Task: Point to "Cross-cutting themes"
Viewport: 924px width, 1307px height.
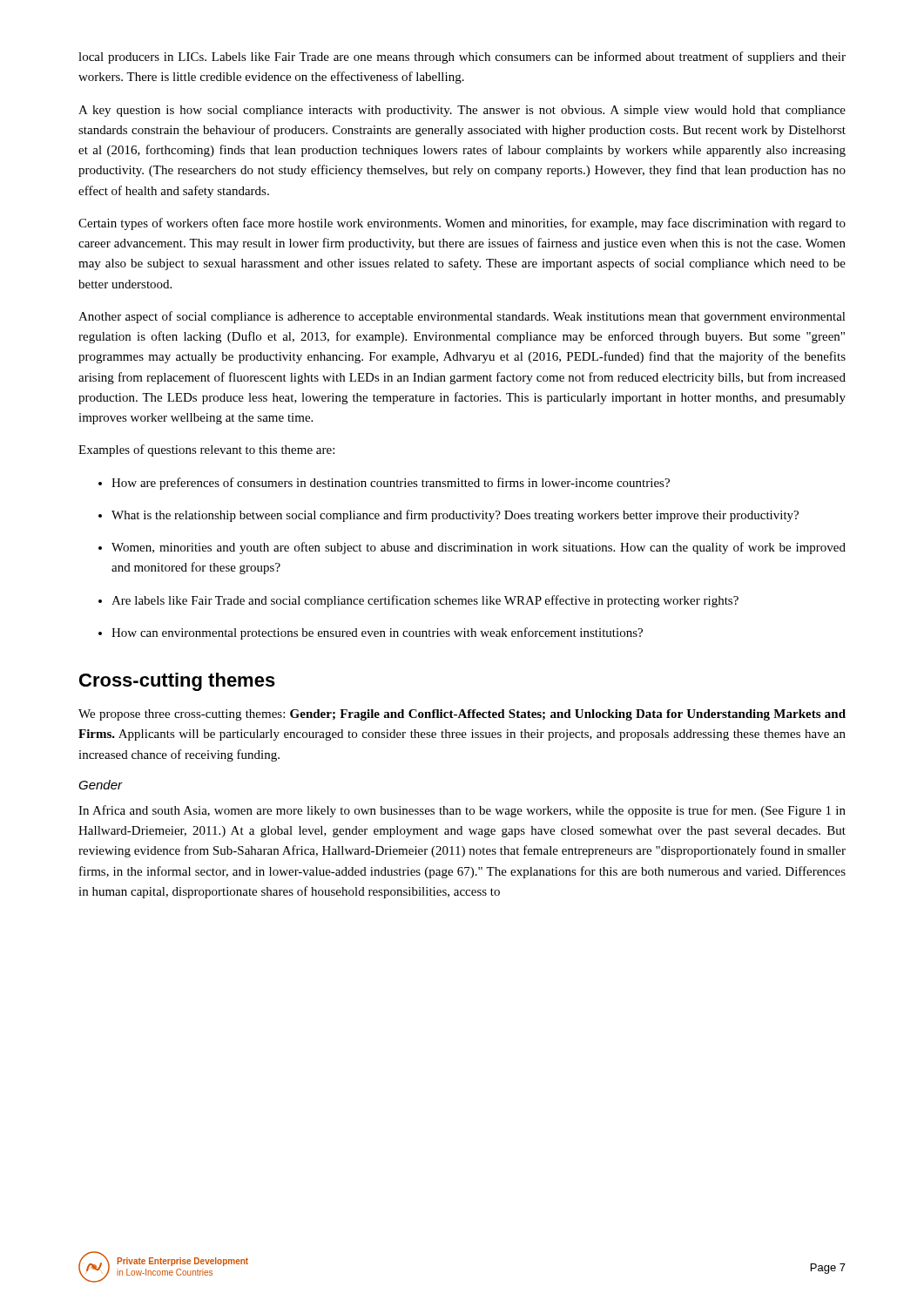Action: coord(177,680)
